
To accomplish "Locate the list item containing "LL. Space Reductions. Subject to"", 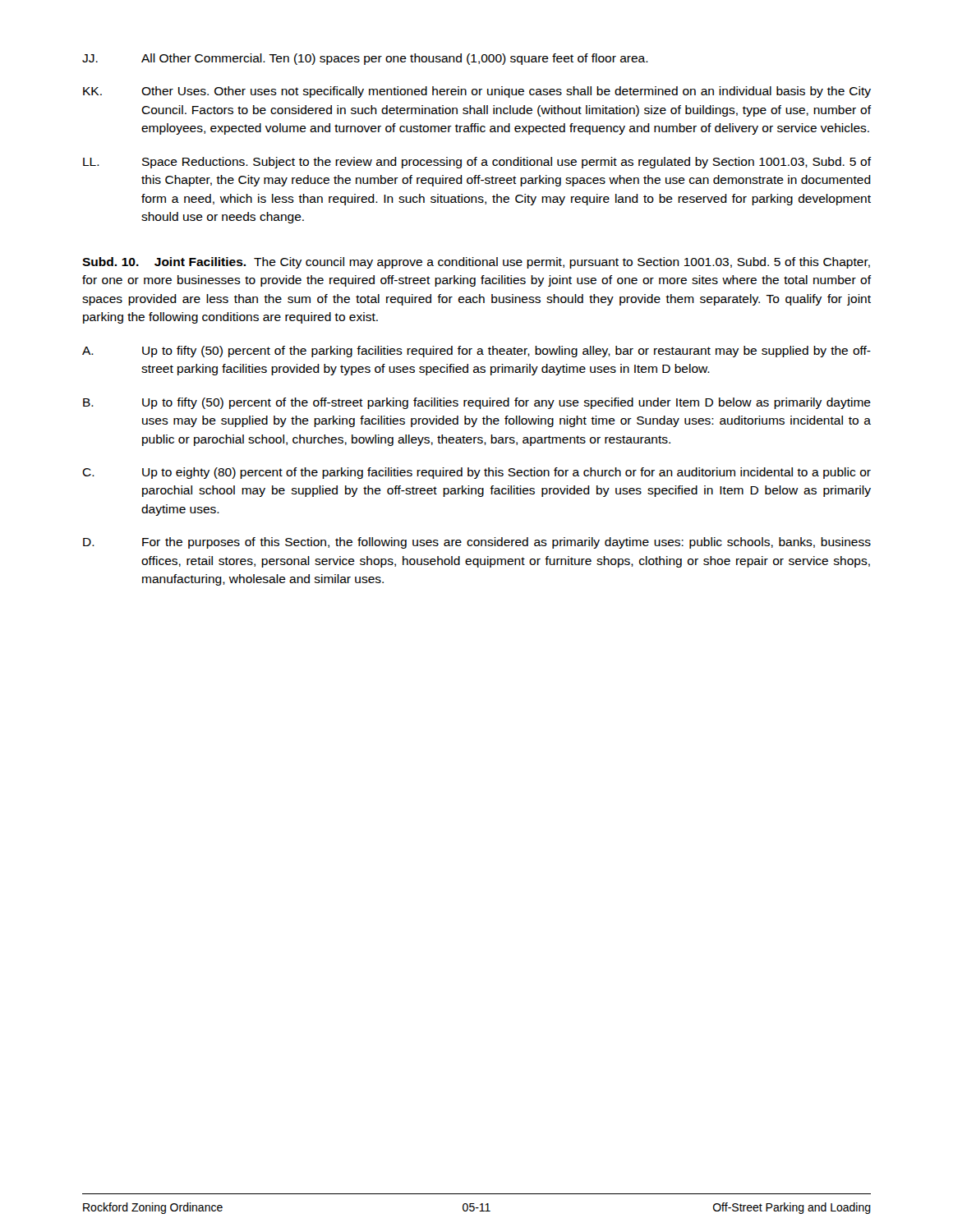I will pyautogui.click(x=476, y=190).
